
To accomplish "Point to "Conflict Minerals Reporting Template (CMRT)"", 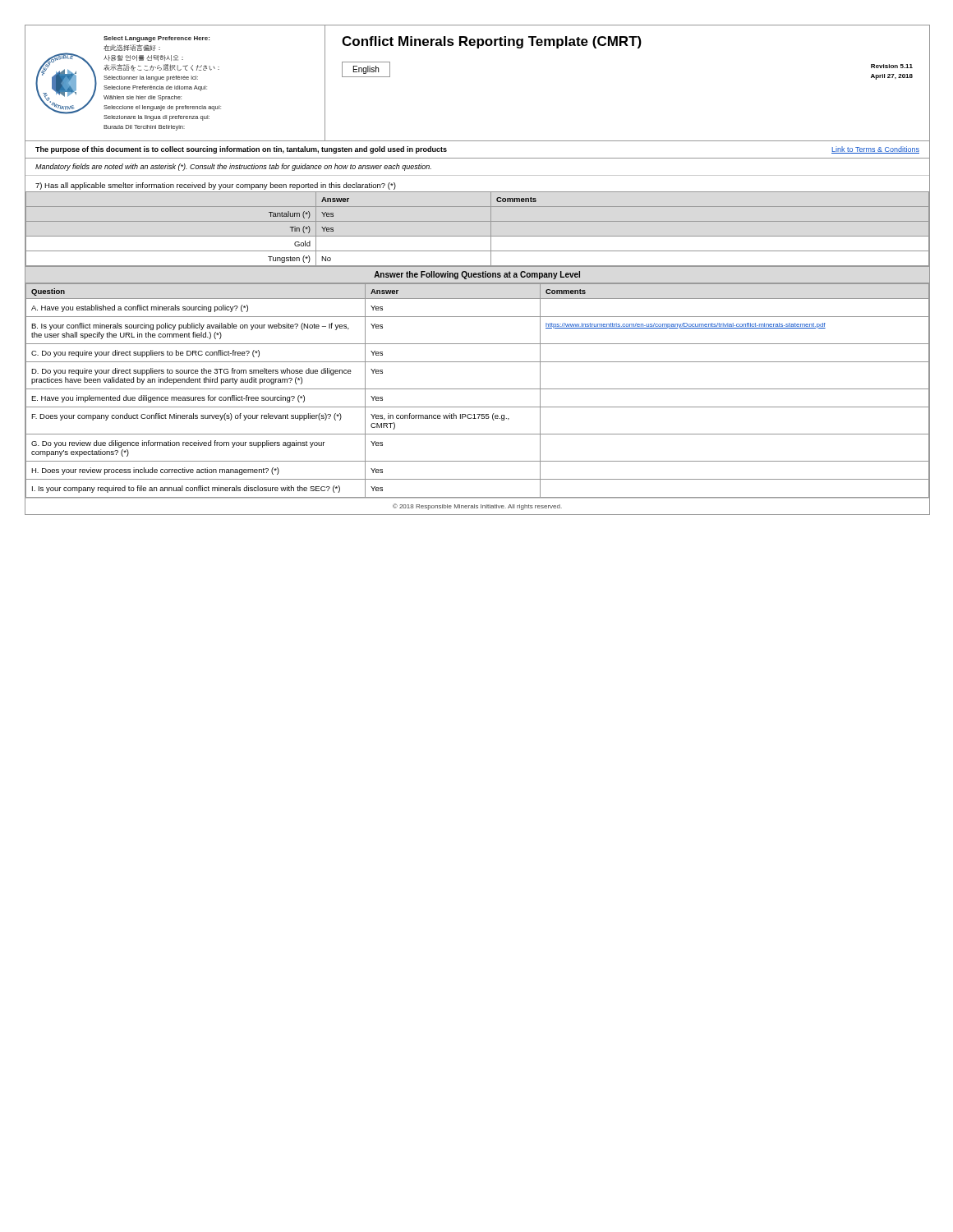I will pos(492,41).
